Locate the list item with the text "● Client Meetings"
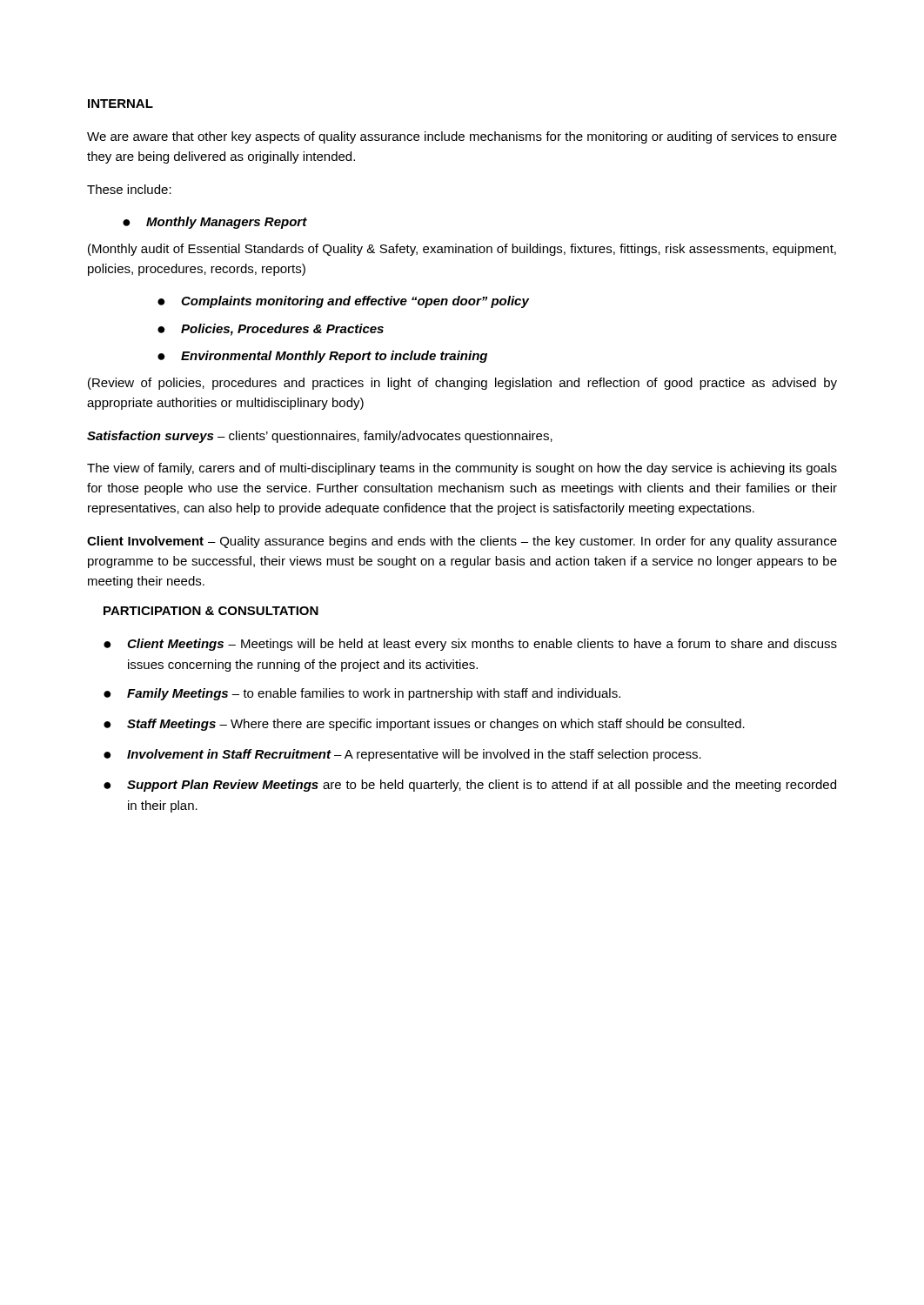Viewport: 924px width, 1305px height. 470,654
